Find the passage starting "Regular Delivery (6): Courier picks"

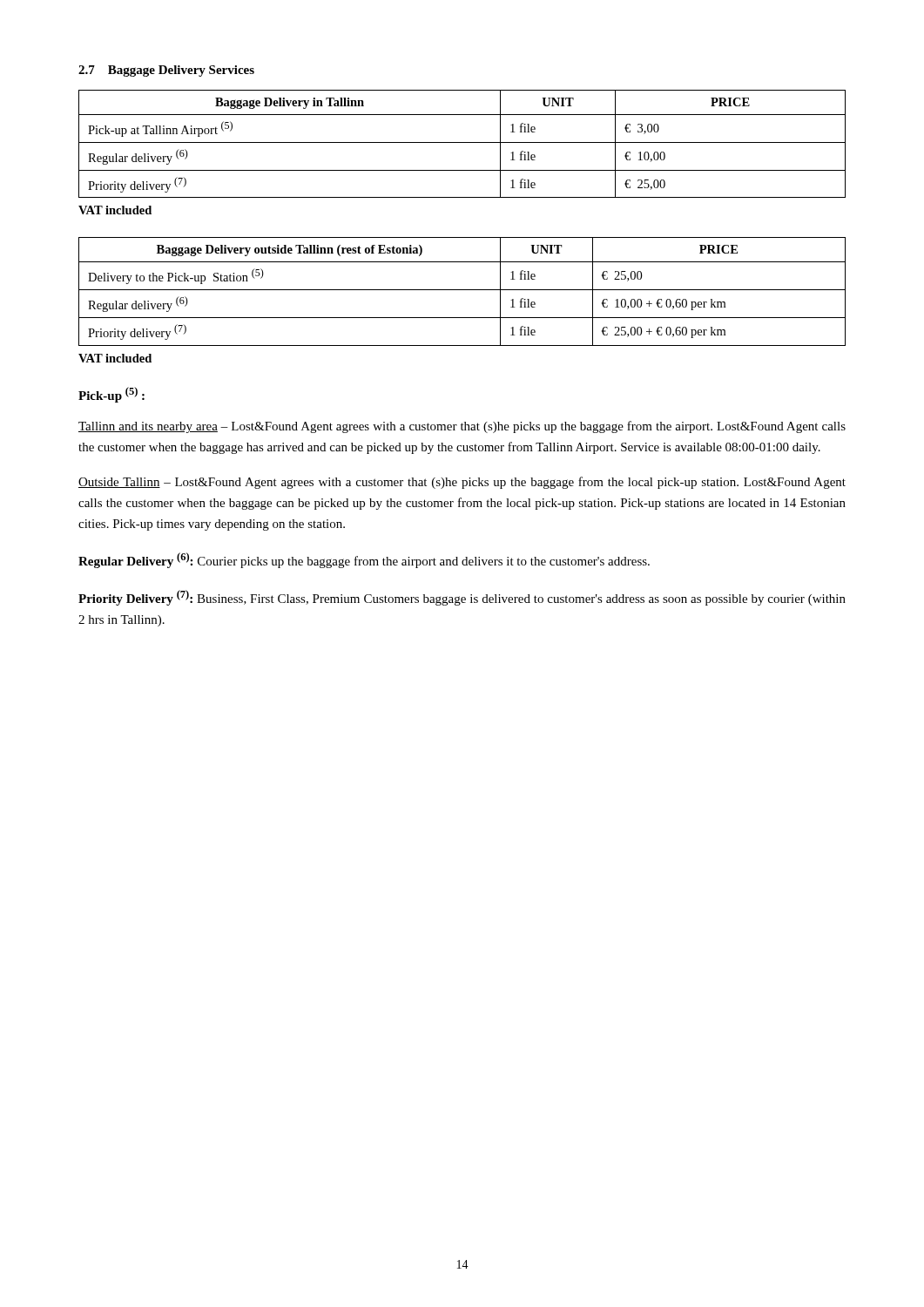pos(364,559)
